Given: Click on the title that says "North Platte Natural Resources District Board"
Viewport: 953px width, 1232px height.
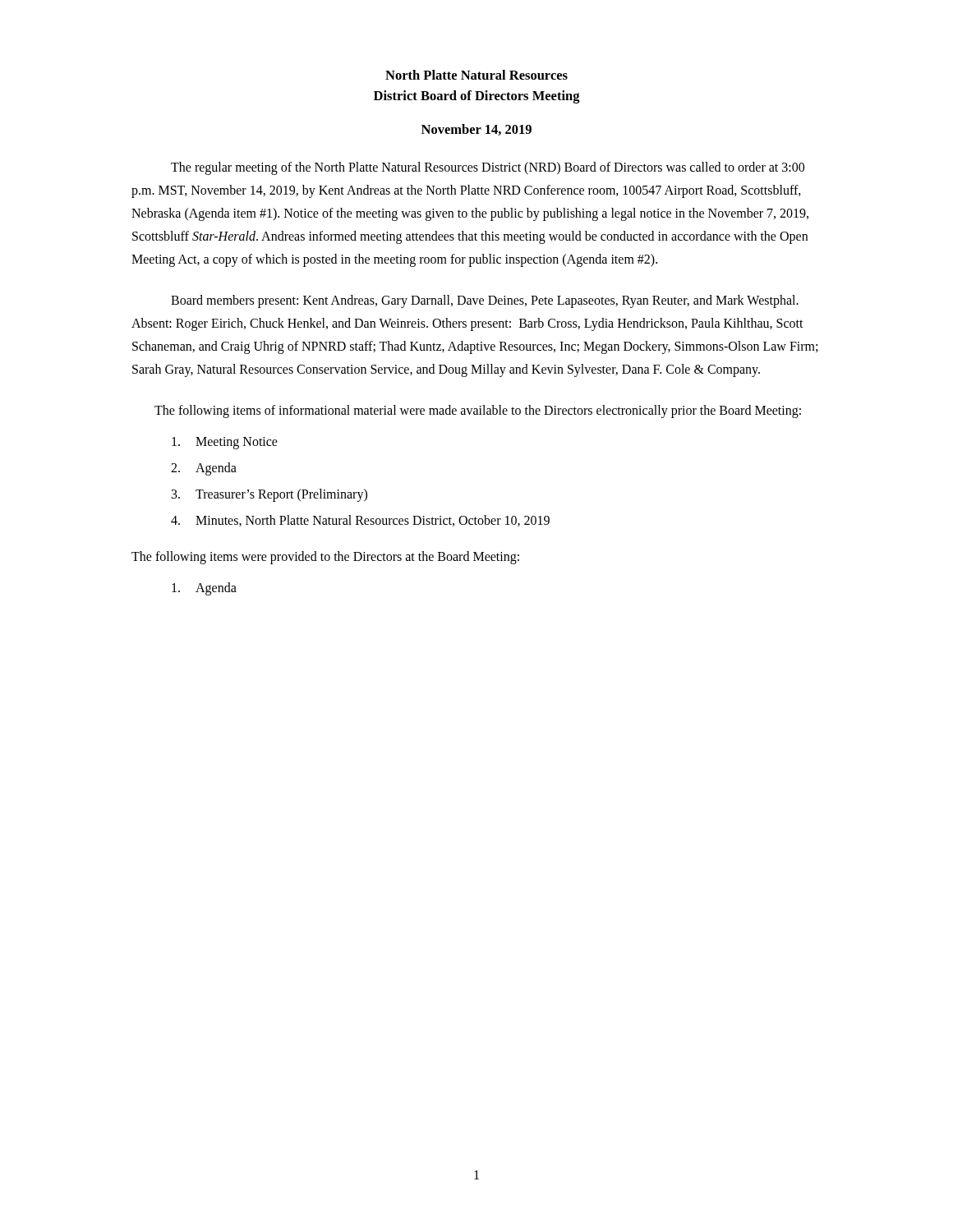Looking at the screenshot, I should 476,86.
